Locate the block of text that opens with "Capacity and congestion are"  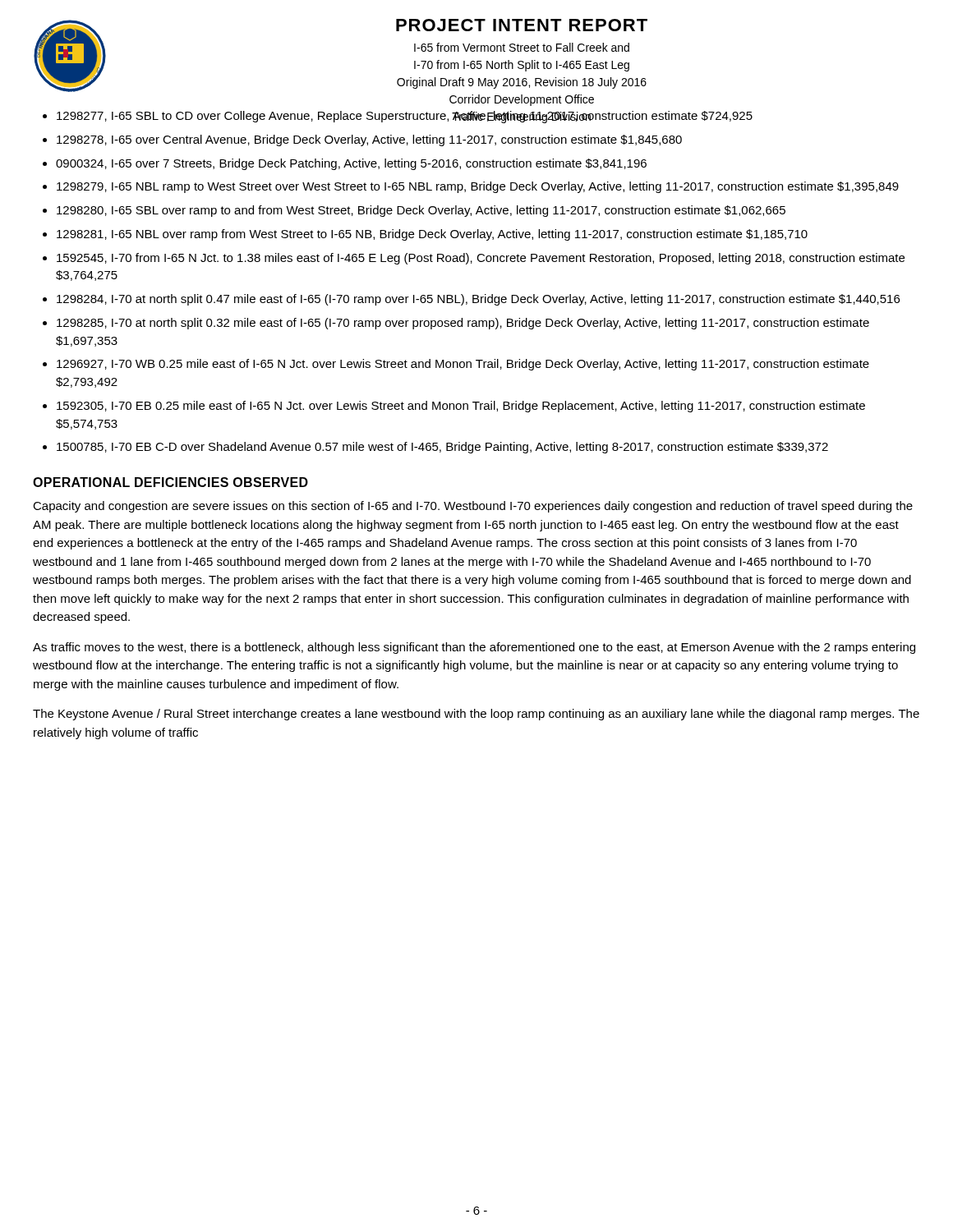pyautogui.click(x=476, y=562)
